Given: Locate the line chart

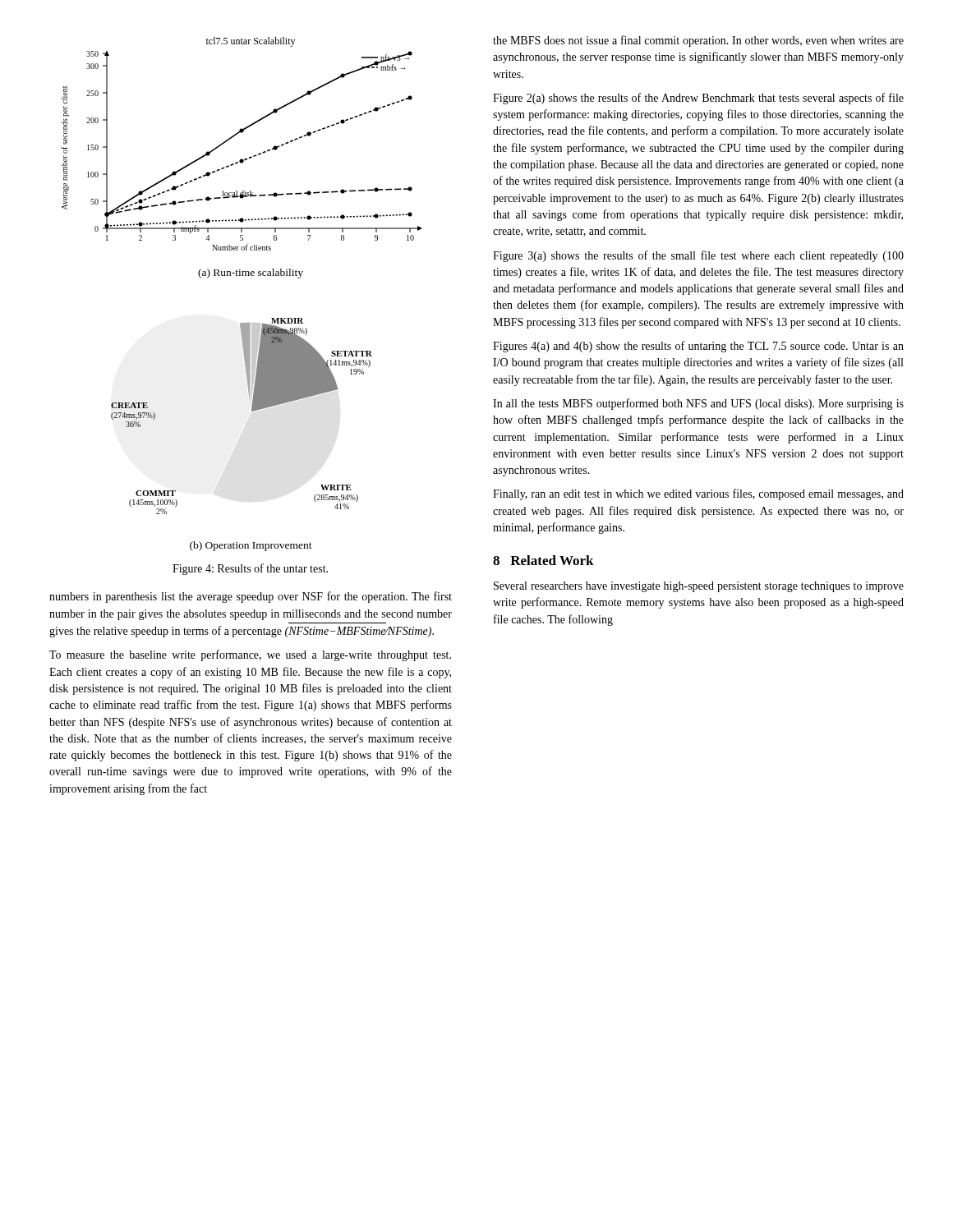Looking at the screenshot, I should point(251,146).
